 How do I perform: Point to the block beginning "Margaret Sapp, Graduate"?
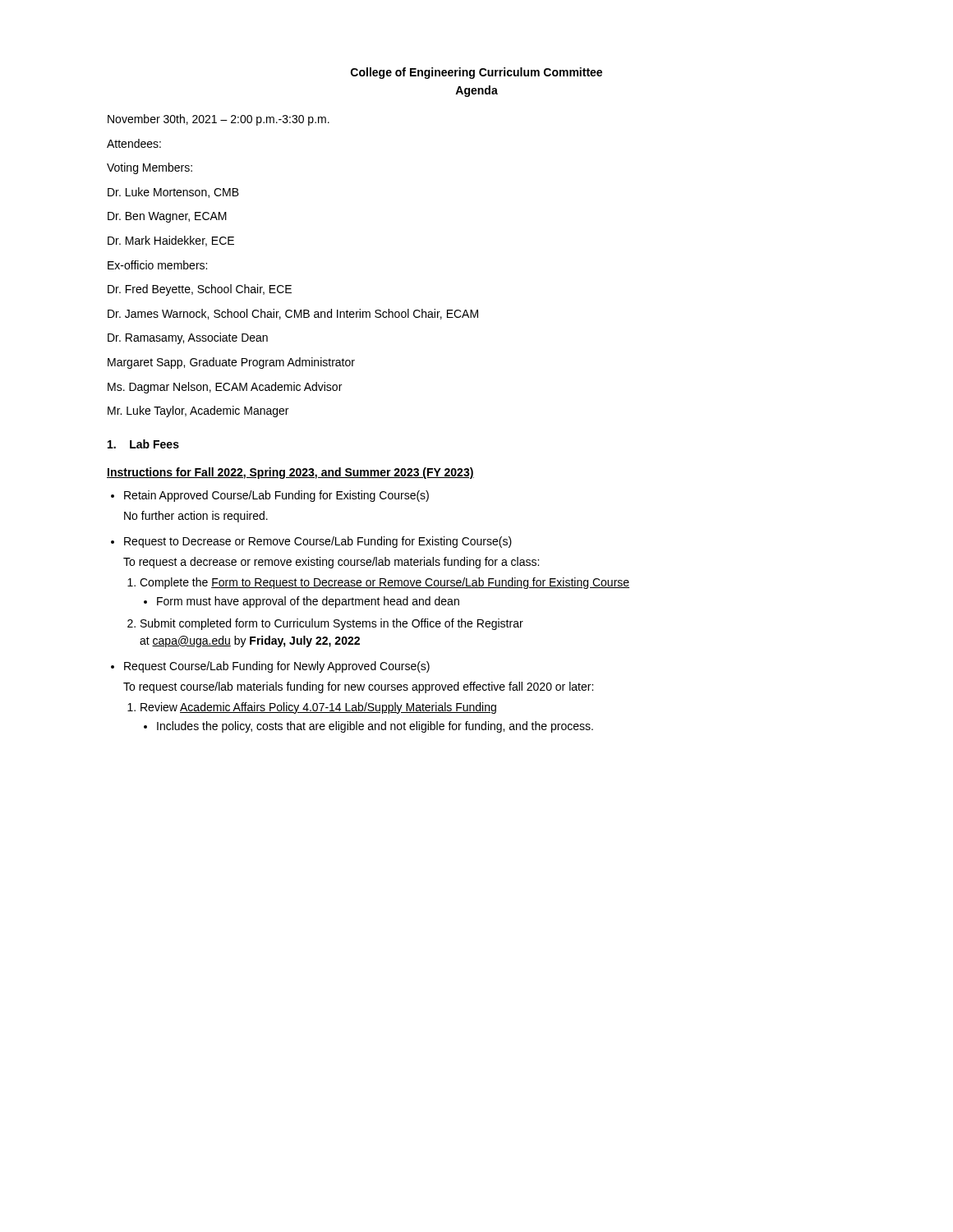231,362
